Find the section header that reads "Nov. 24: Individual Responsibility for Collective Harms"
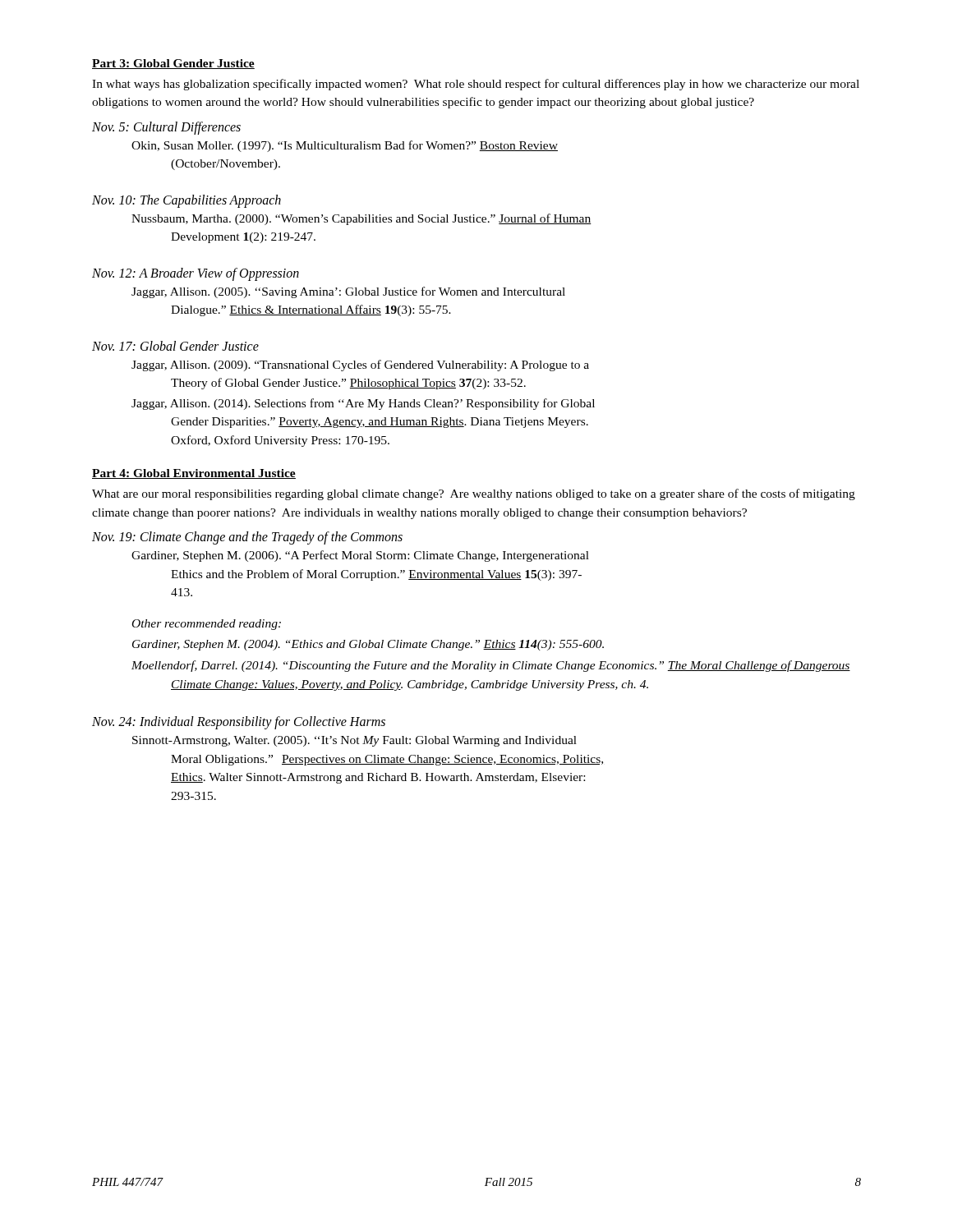This screenshot has height=1232, width=953. pyautogui.click(x=239, y=722)
